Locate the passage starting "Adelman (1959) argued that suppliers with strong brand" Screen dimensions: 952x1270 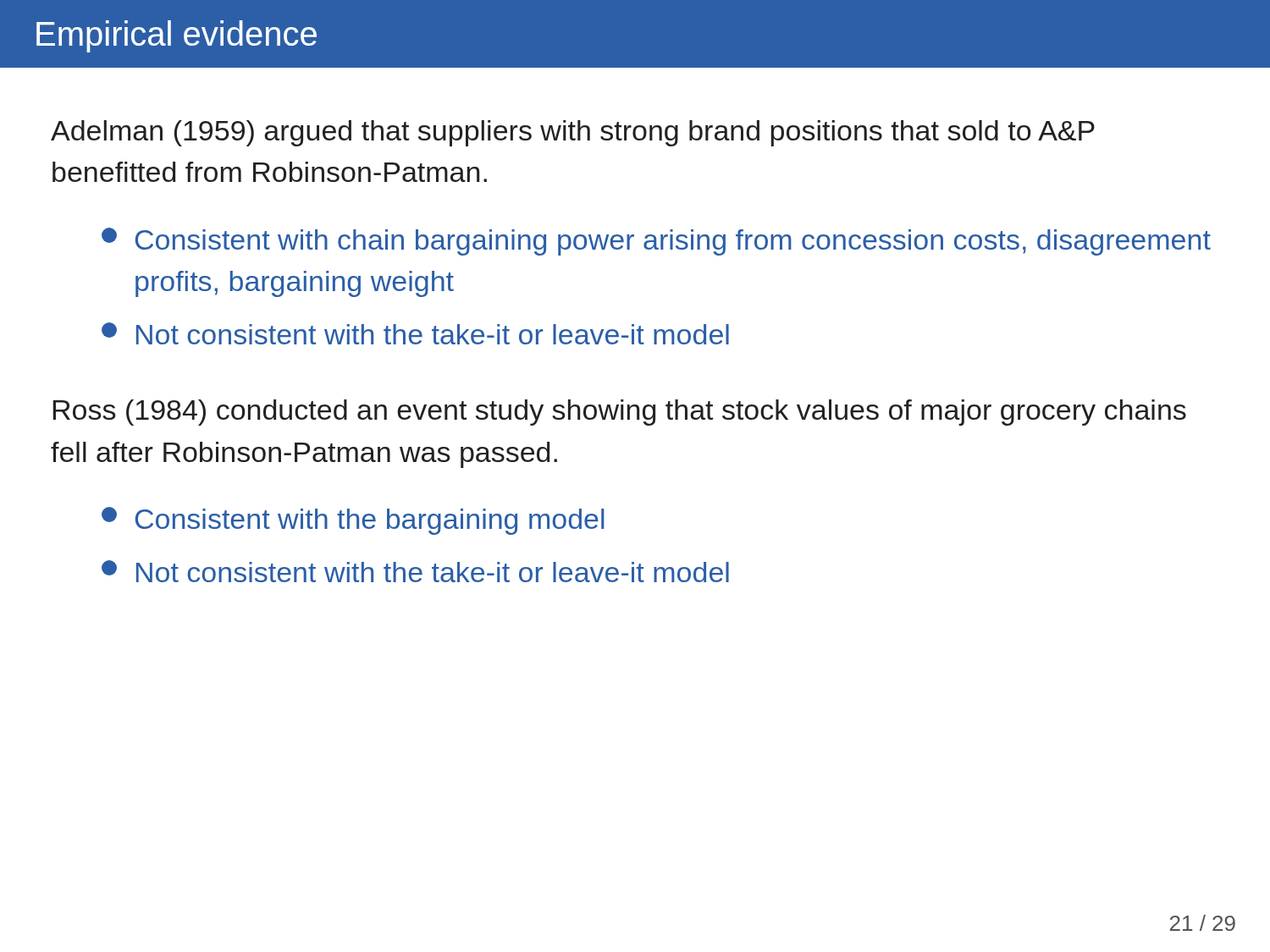point(573,151)
